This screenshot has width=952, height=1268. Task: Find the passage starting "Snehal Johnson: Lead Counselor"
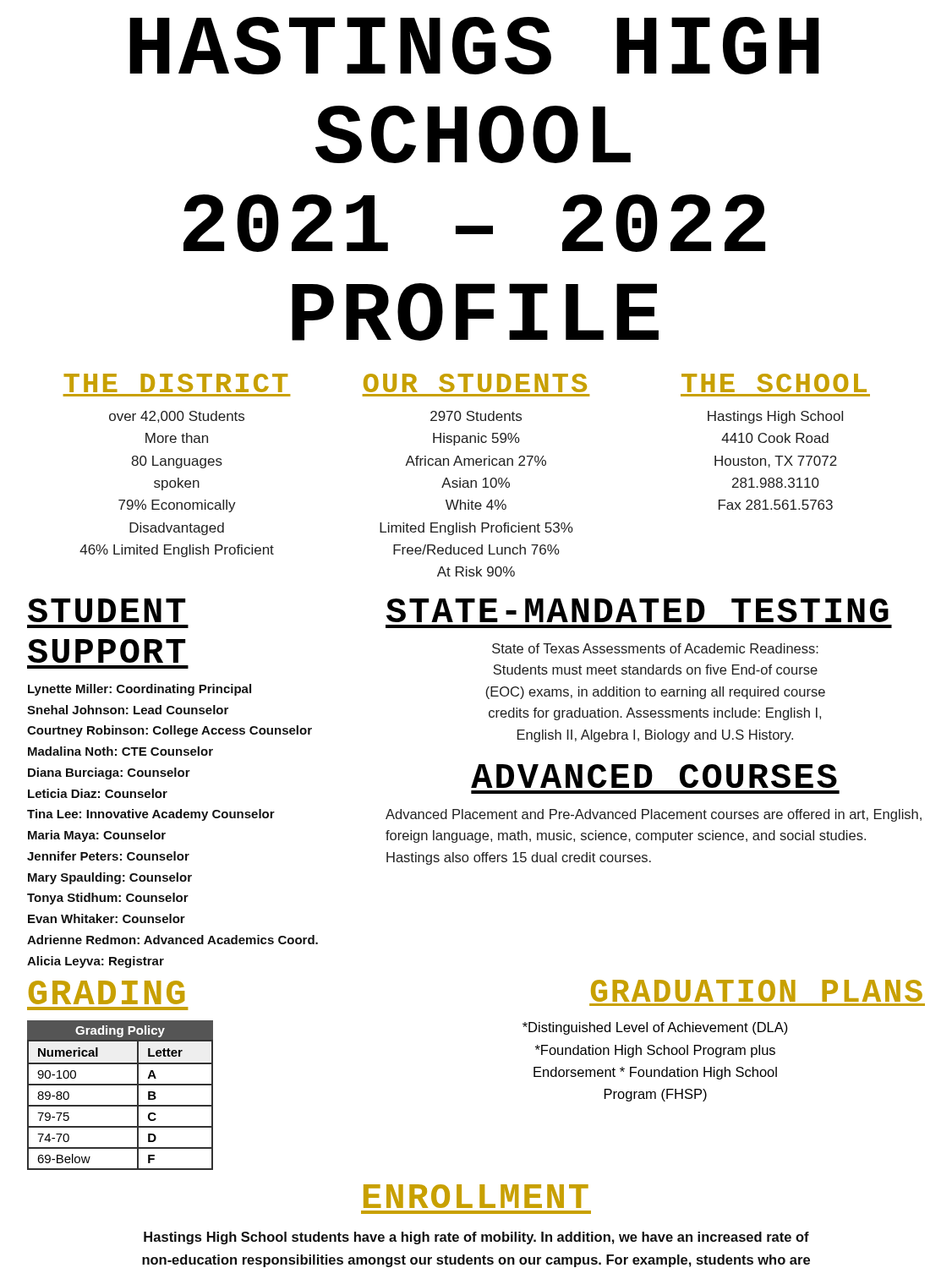click(128, 709)
